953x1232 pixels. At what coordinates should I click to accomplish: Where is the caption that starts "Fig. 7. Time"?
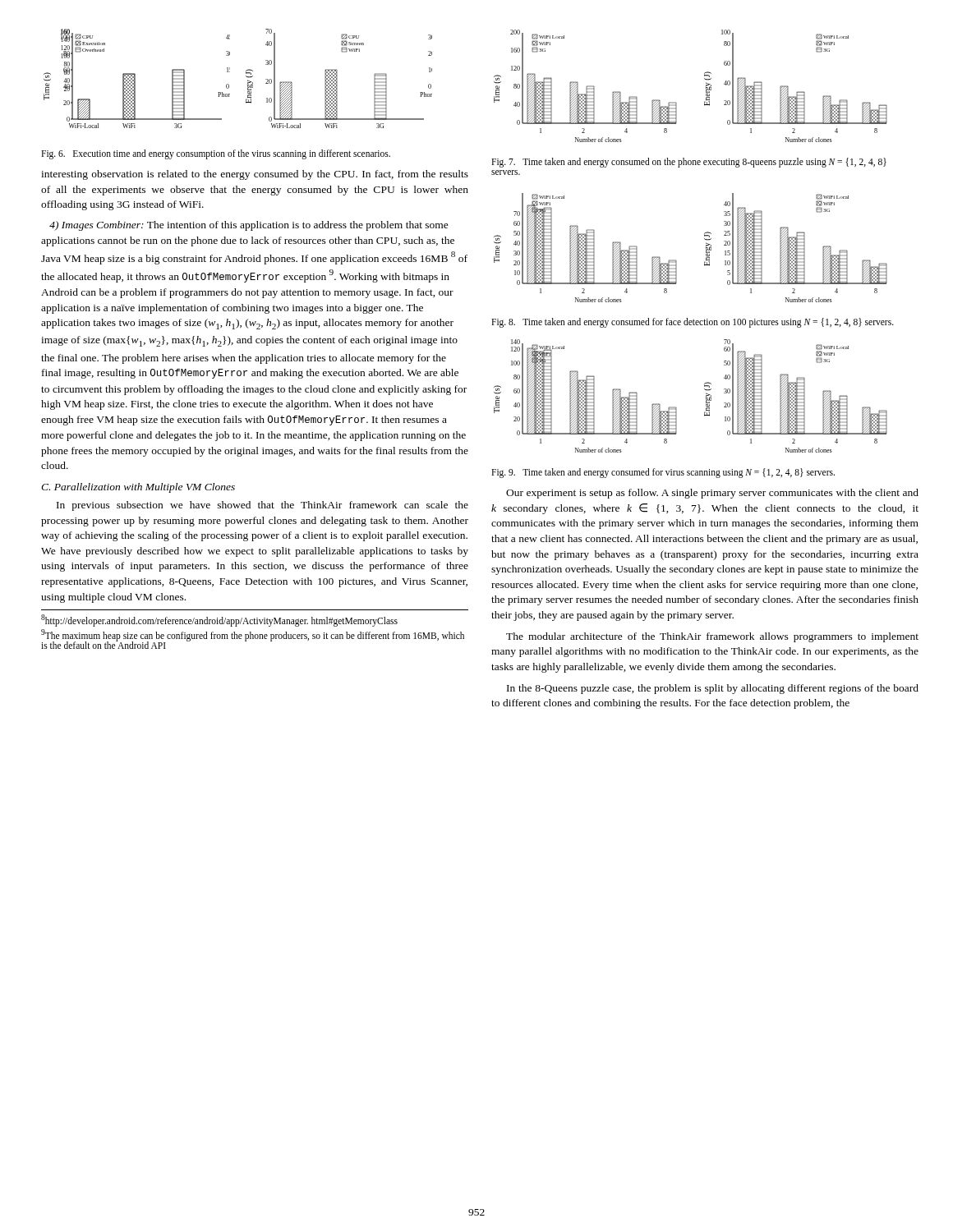click(689, 167)
